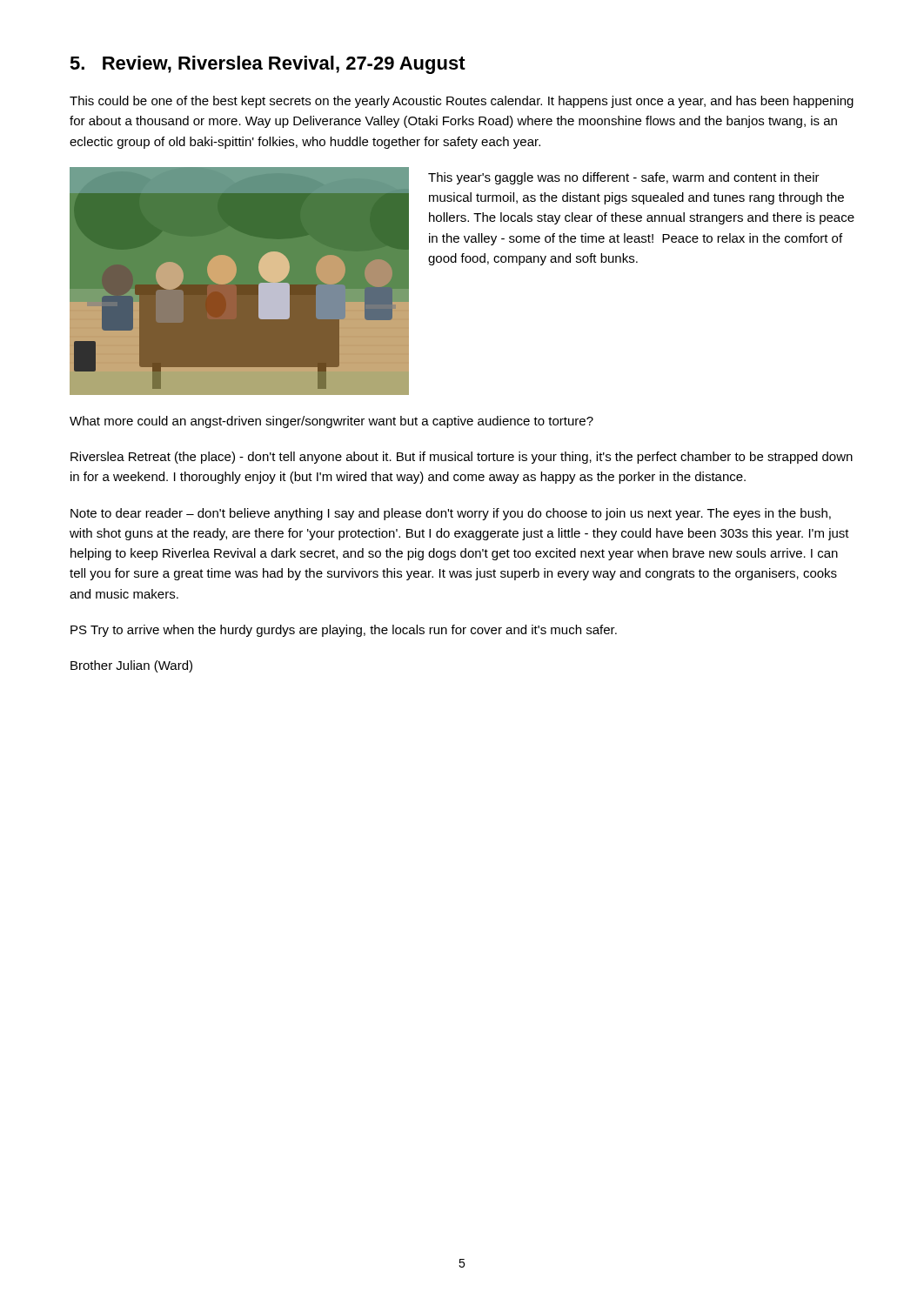Locate a photo
This screenshot has height=1305, width=924.
(239, 281)
